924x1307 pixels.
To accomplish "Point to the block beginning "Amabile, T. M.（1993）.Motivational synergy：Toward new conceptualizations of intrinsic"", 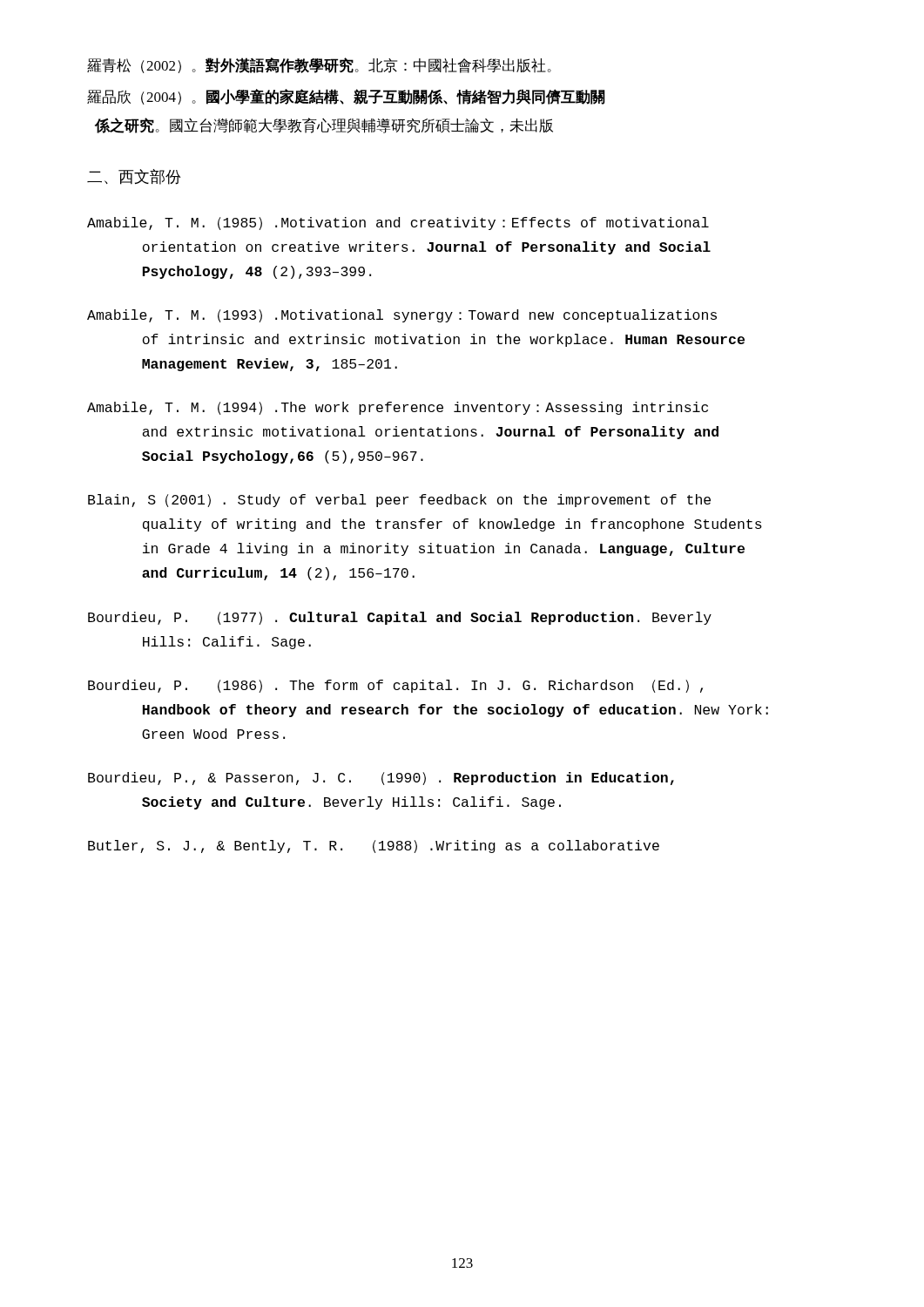I will click(416, 340).
